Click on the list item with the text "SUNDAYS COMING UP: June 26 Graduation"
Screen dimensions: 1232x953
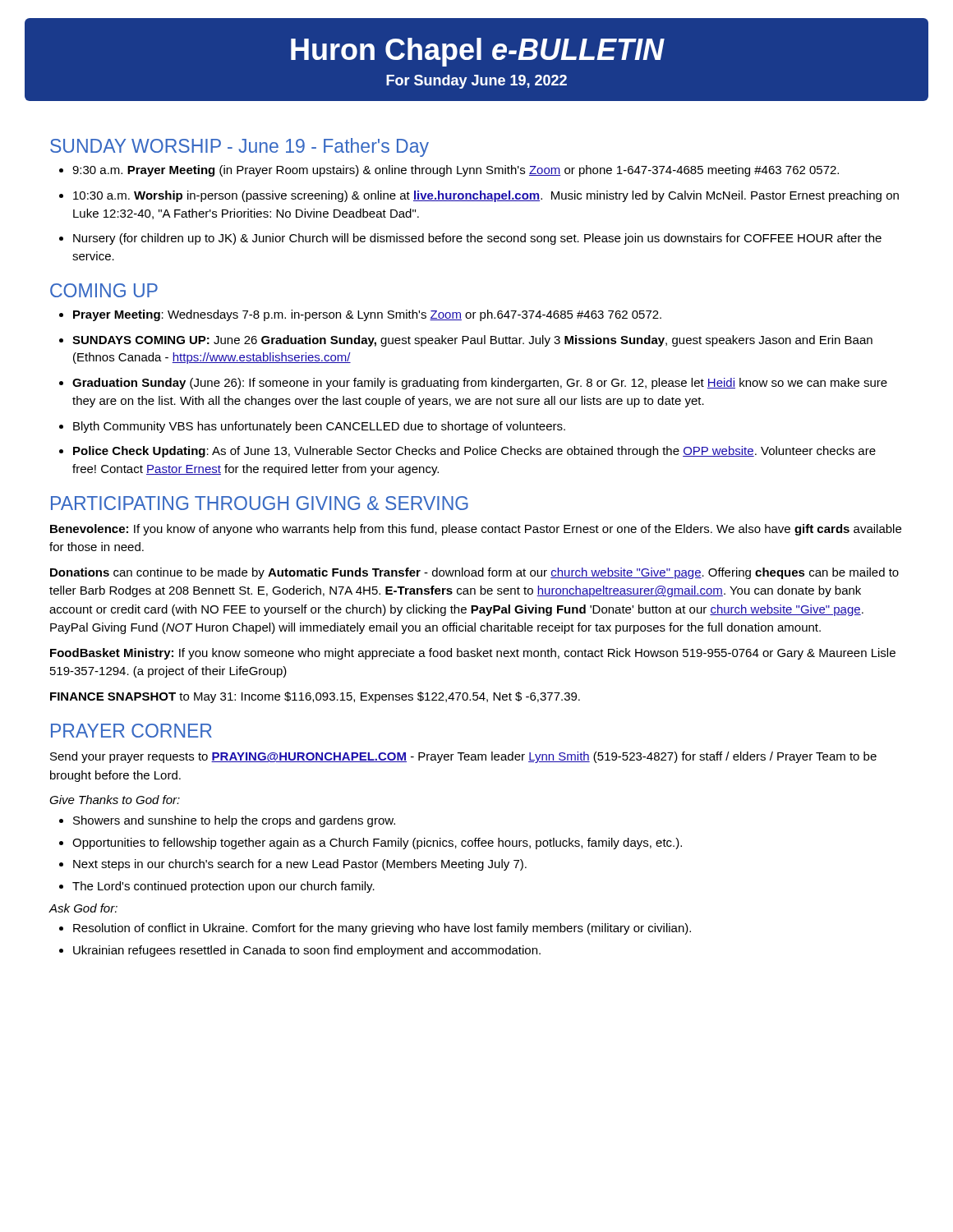point(473,348)
